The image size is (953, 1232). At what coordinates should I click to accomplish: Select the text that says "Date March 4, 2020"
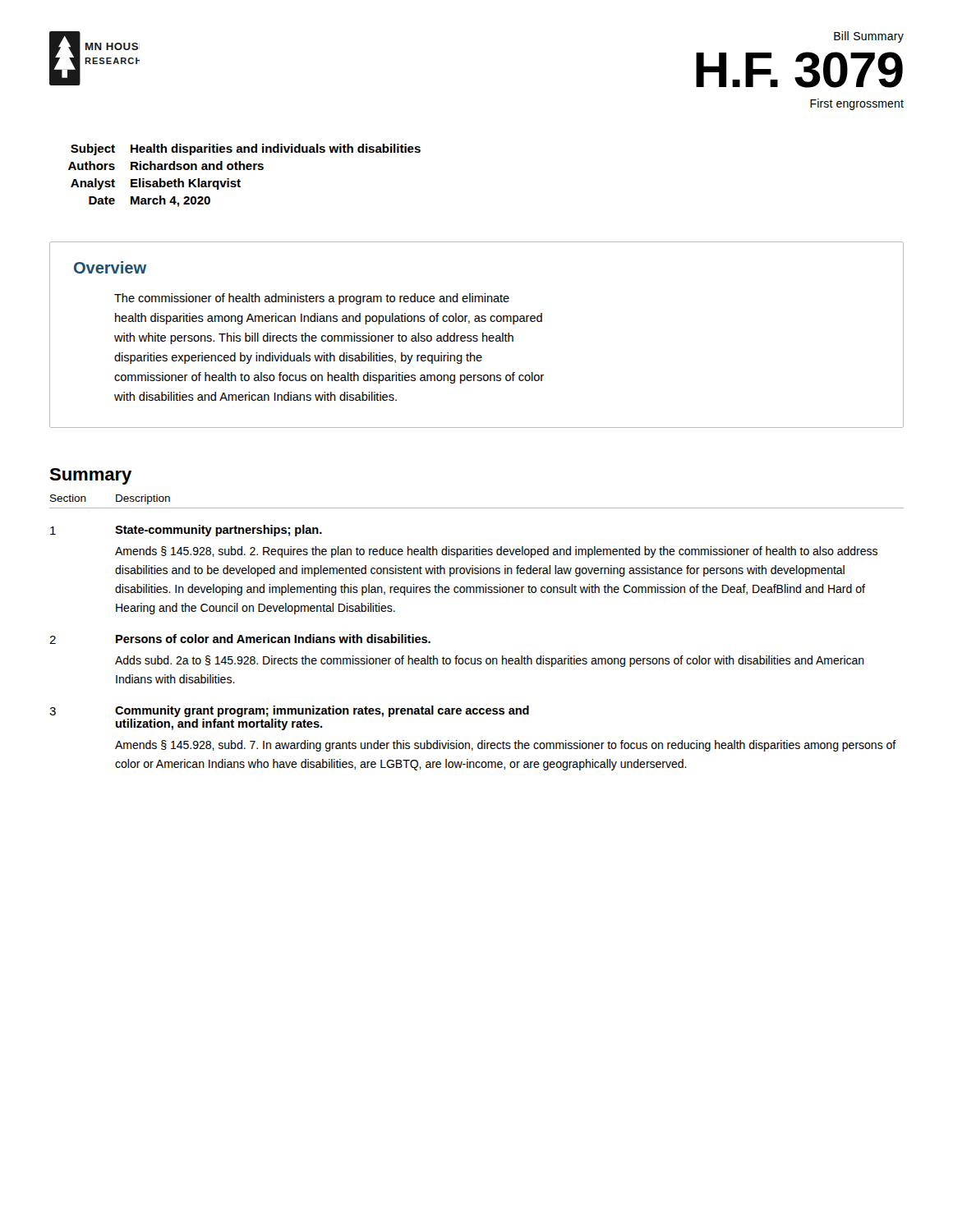click(x=130, y=200)
